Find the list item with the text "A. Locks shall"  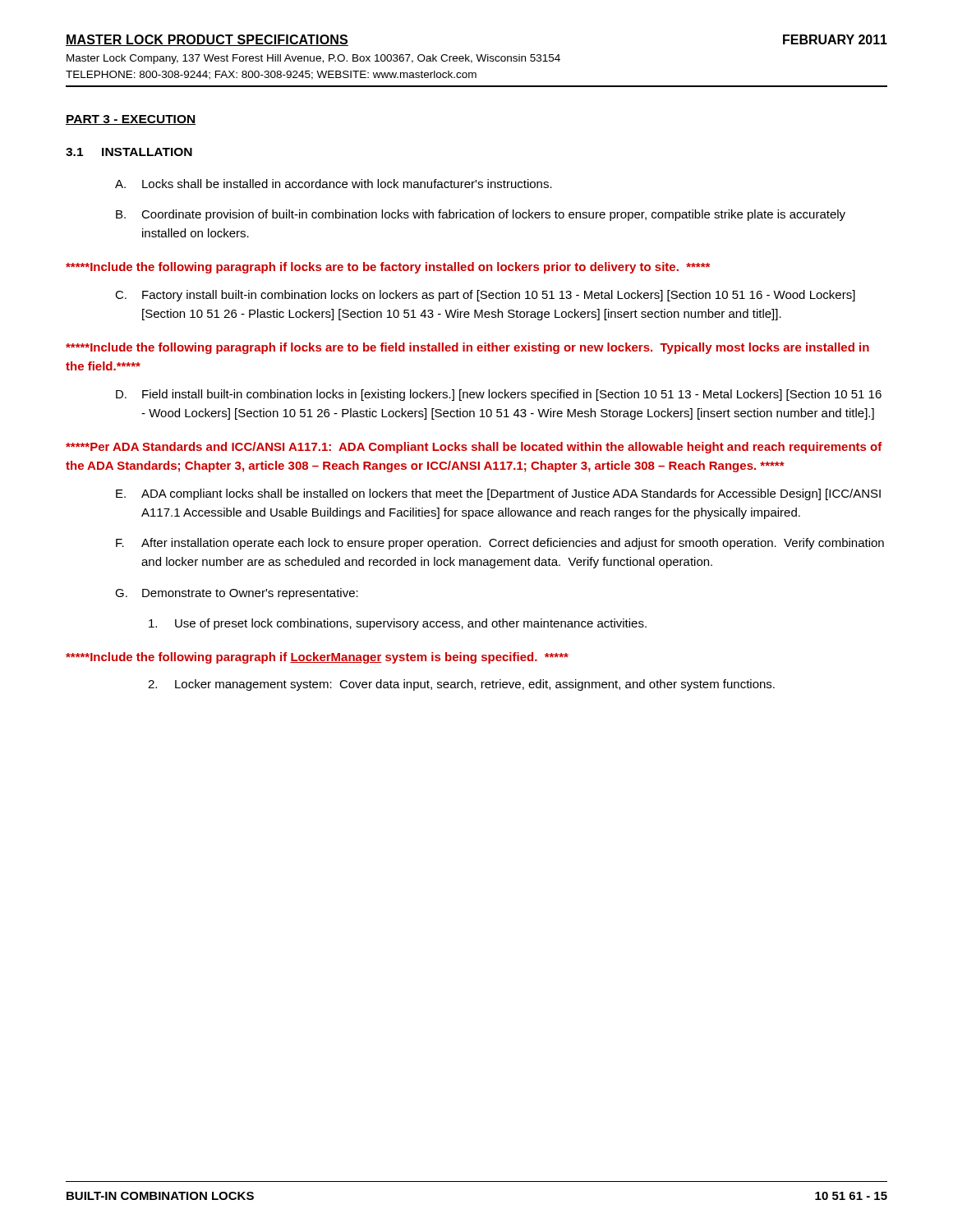[501, 183]
